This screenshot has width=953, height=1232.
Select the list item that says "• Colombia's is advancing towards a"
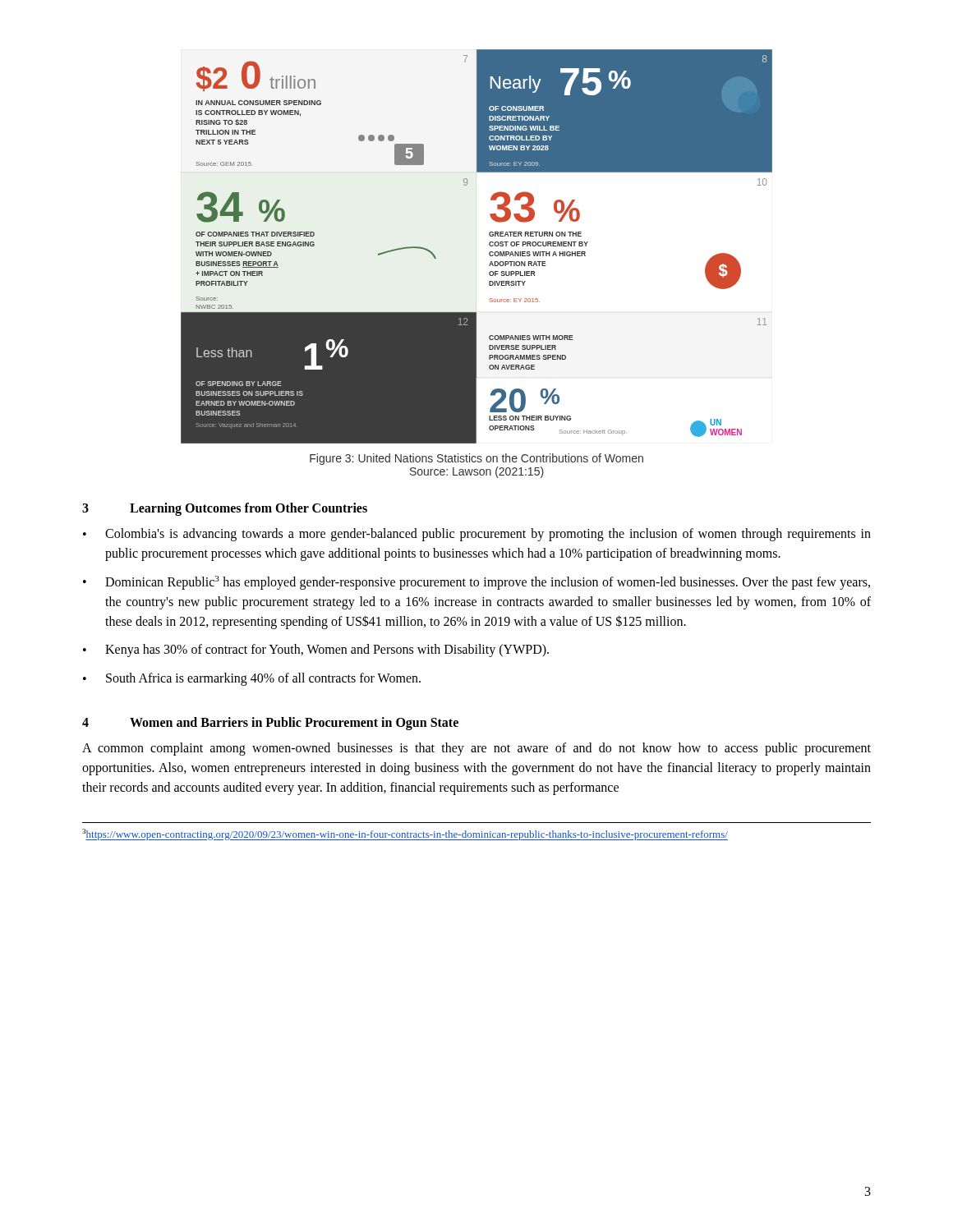pyautogui.click(x=476, y=544)
